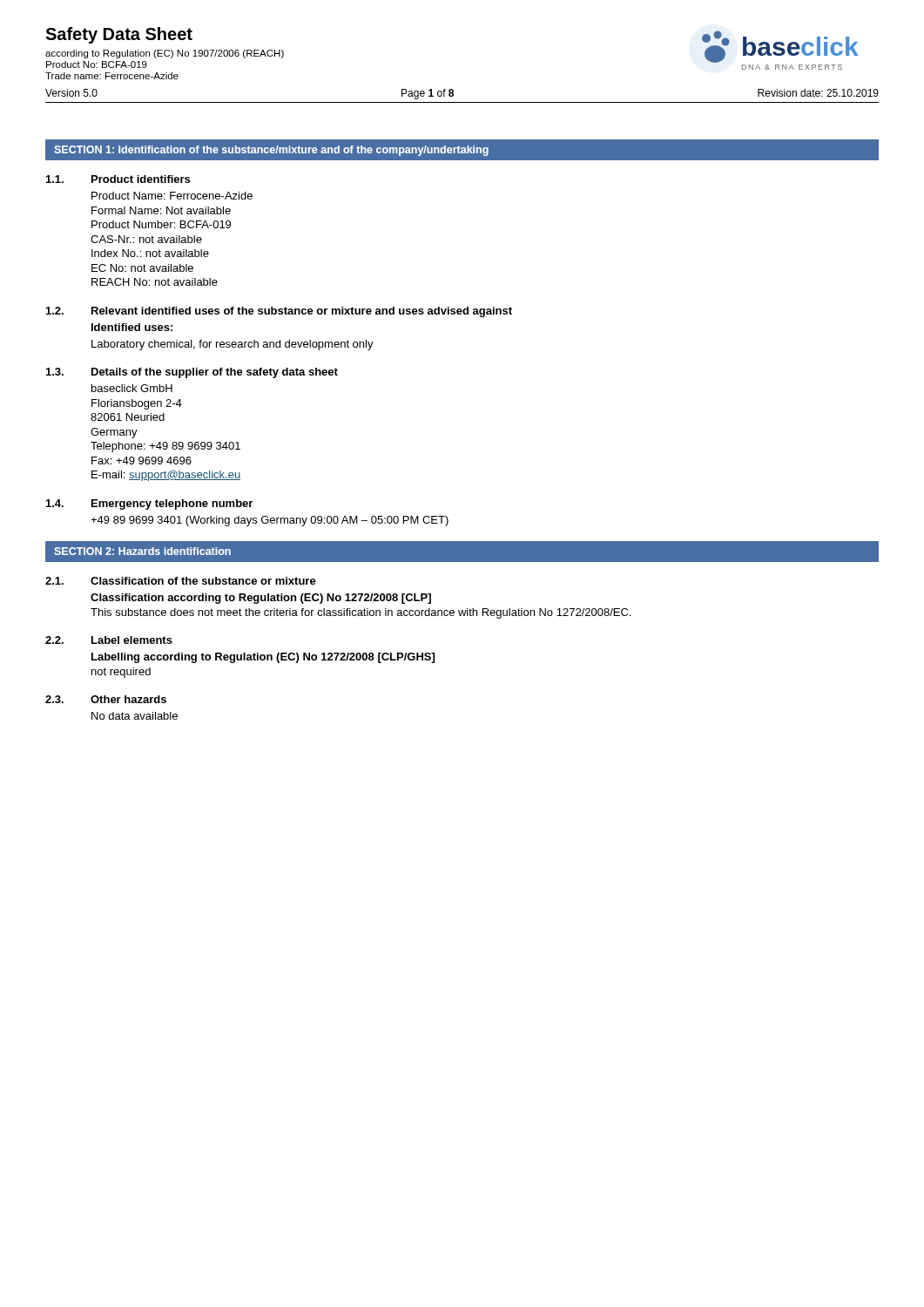The height and width of the screenshot is (1307, 924).
Task: Click on the logo
Action: pyautogui.click(x=783, y=51)
